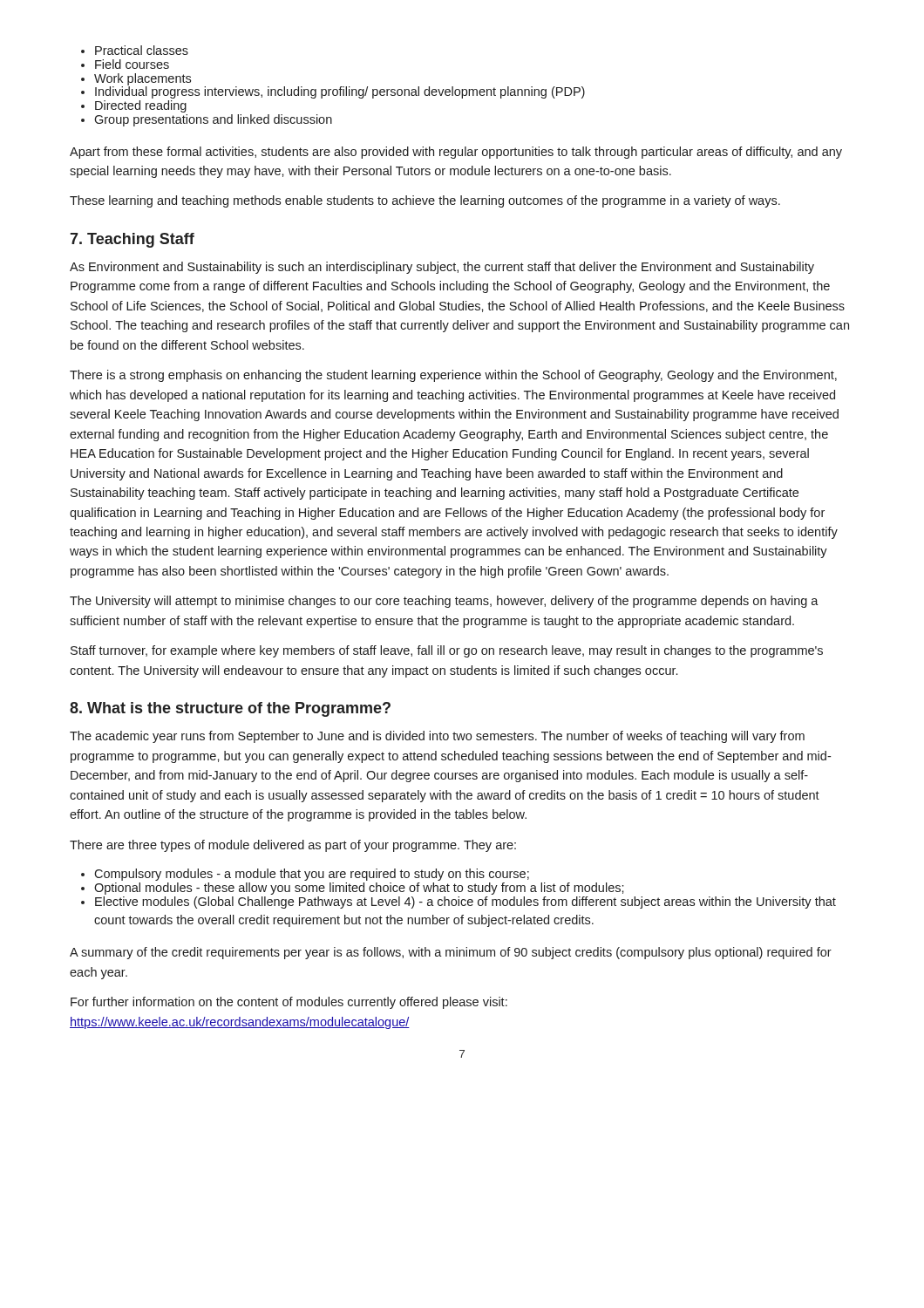Locate the text block starting "As Environment and Sustainability is such an"
Image resolution: width=924 pixels, height=1308 pixels.
(462, 306)
